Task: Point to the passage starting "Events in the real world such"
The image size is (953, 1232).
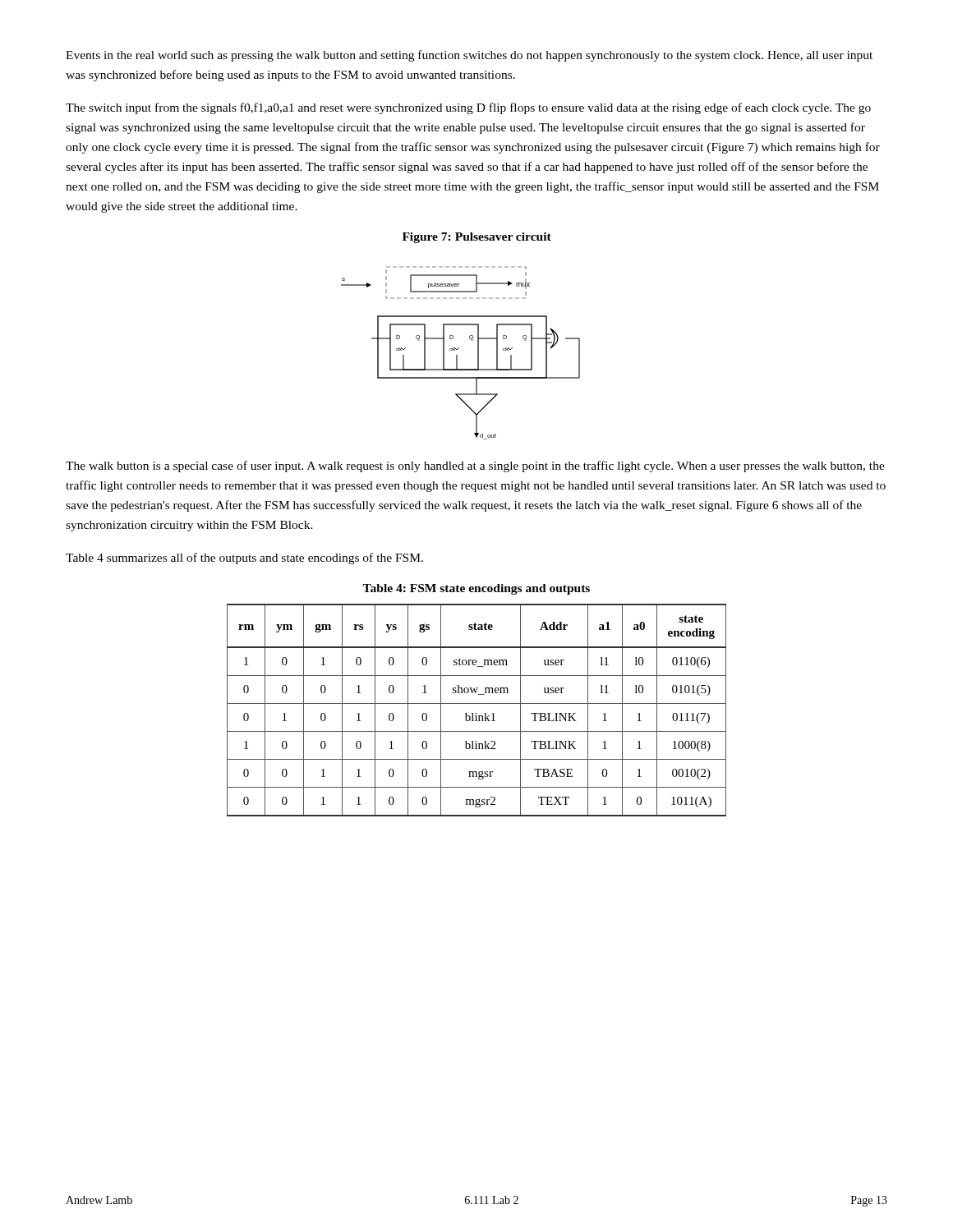Action: 469,64
